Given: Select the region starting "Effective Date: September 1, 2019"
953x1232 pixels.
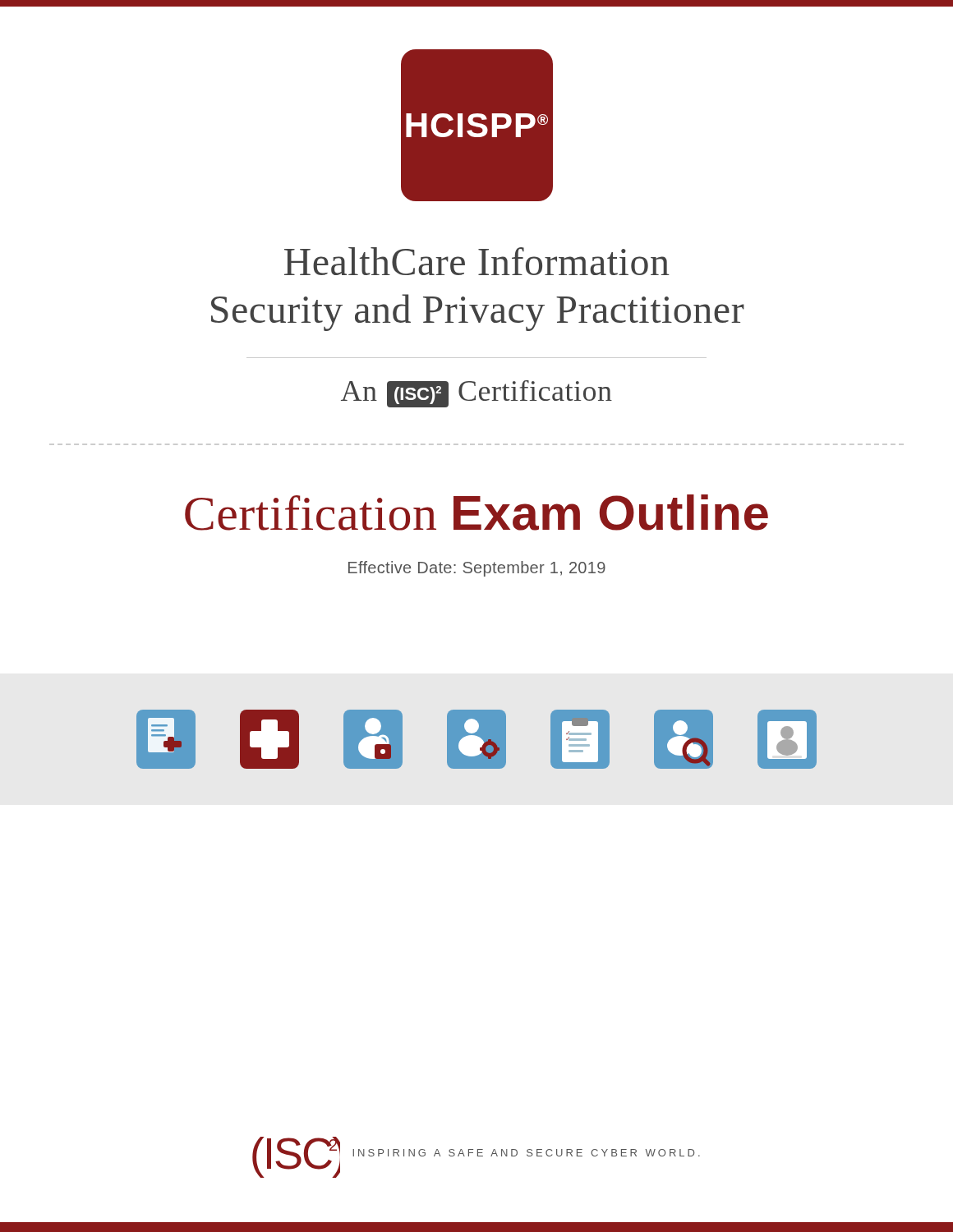Looking at the screenshot, I should [x=476, y=568].
